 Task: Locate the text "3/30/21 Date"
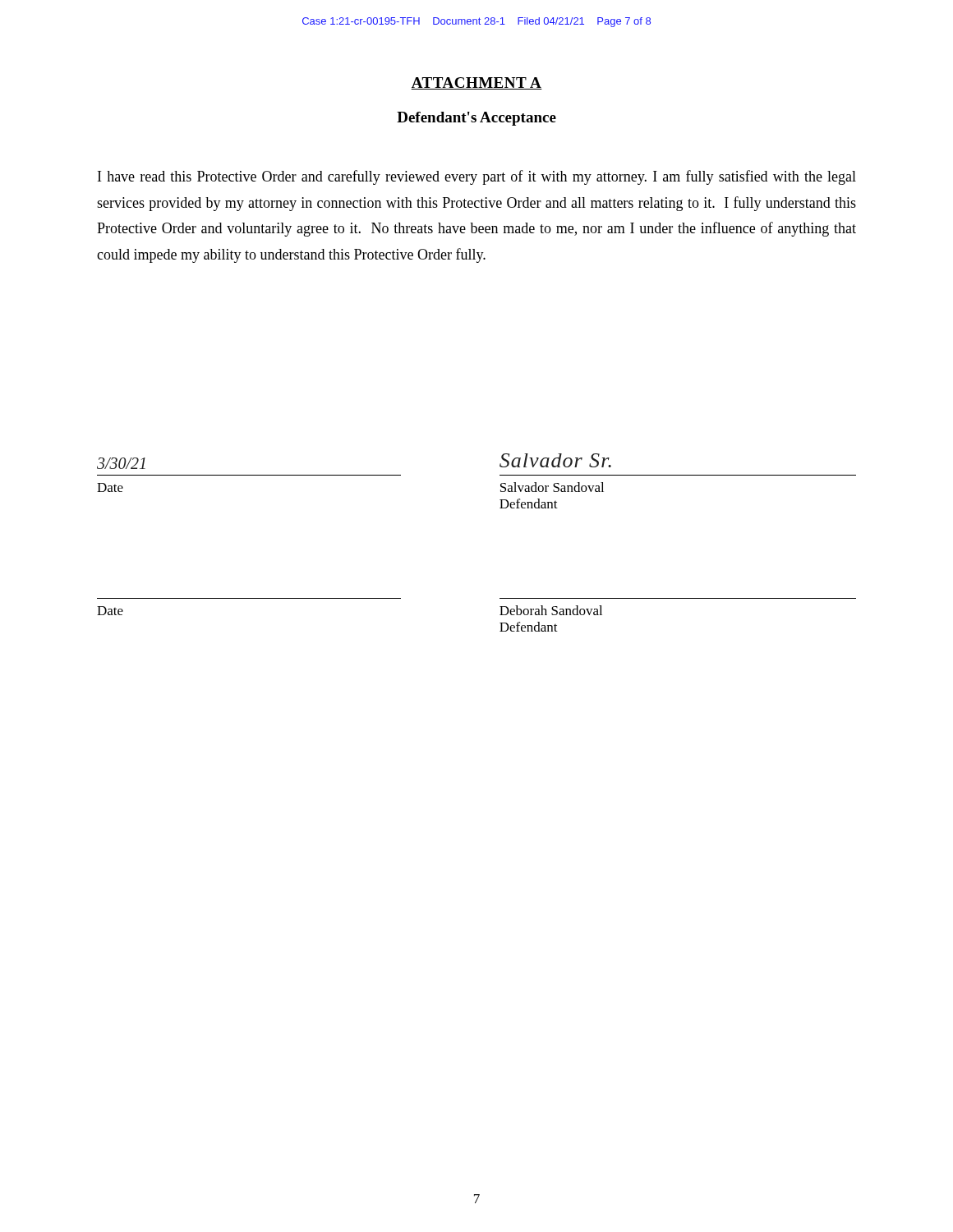(x=249, y=466)
